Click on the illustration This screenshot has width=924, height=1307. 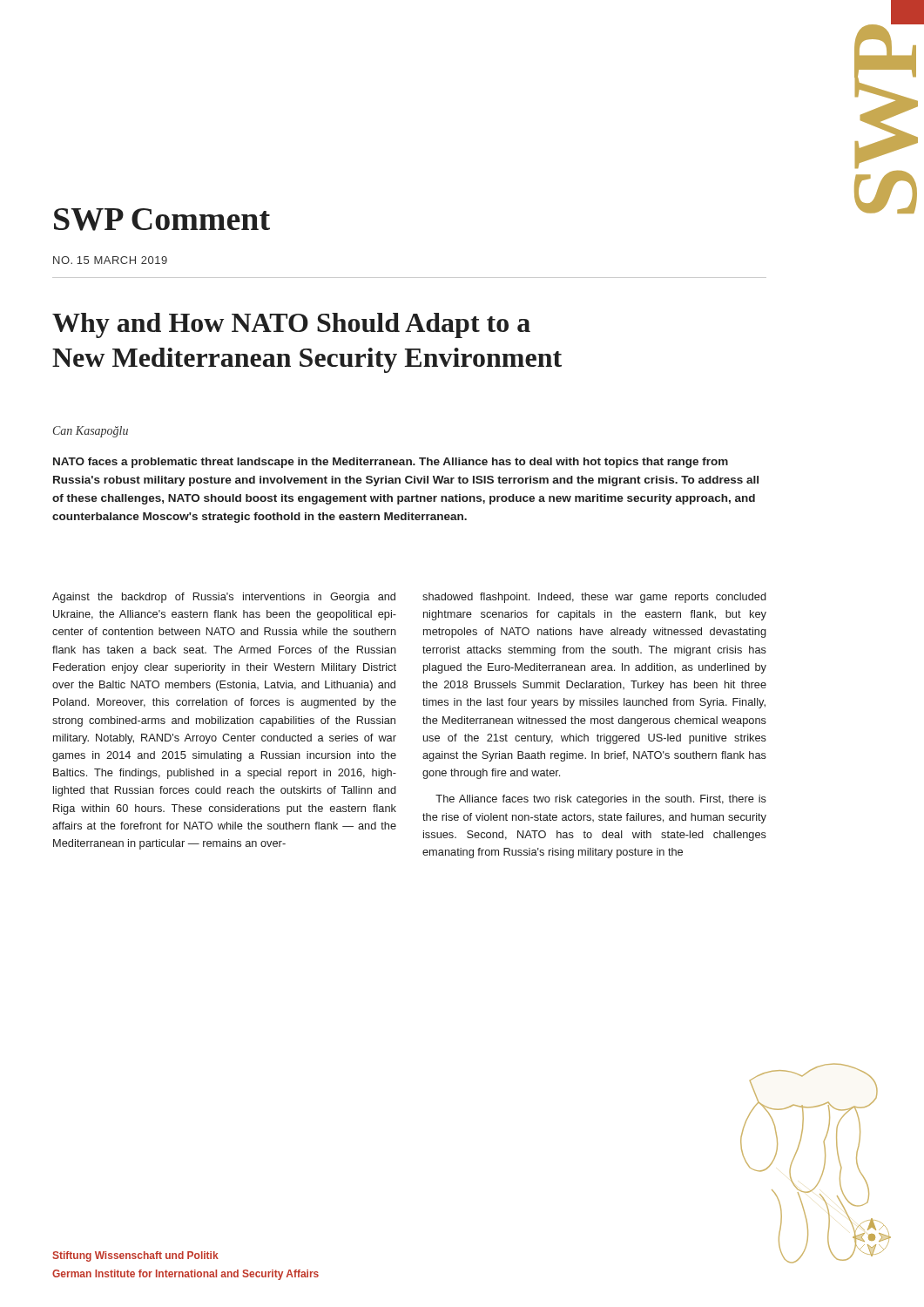click(x=815, y=1159)
